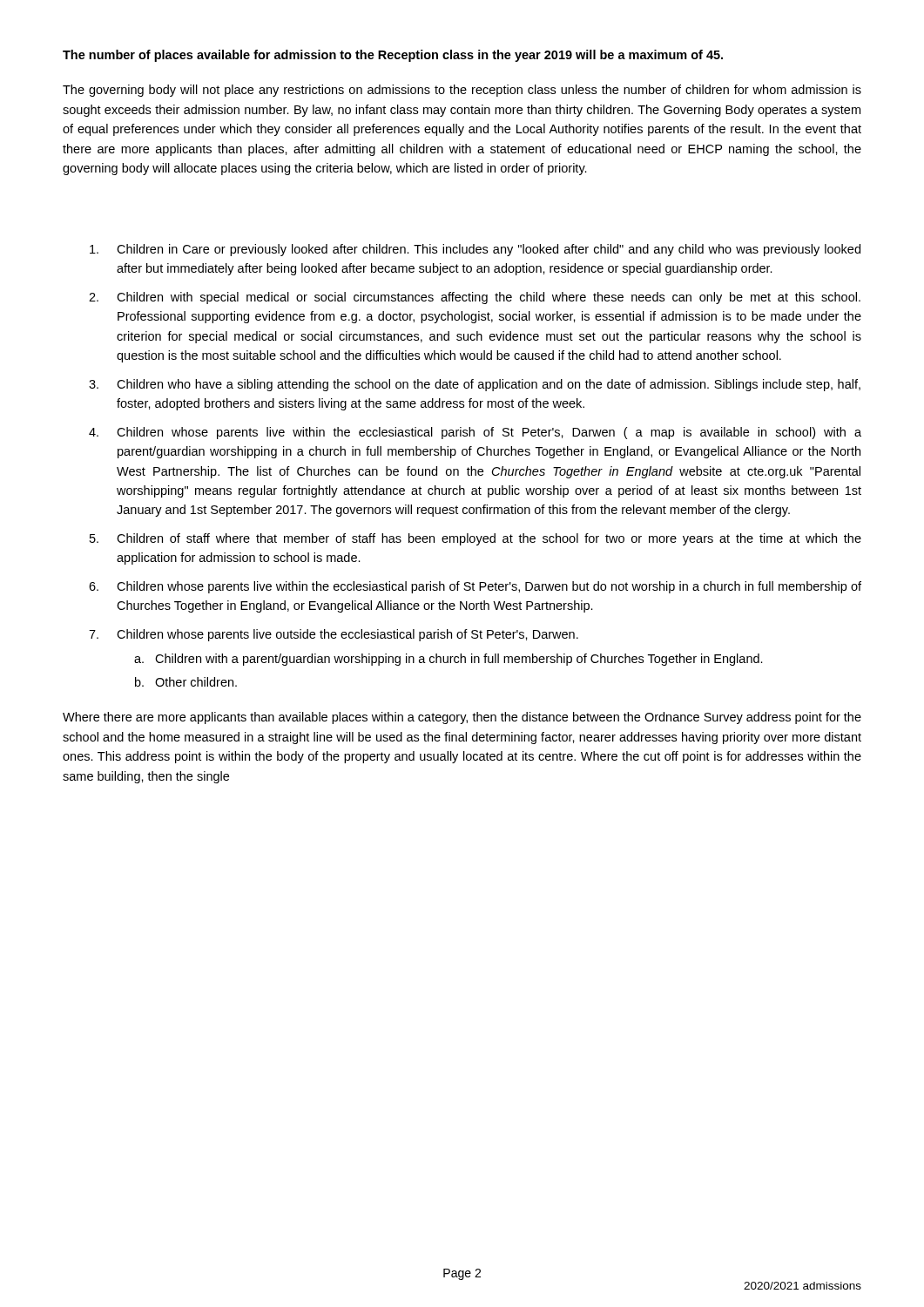Image resolution: width=924 pixels, height=1307 pixels.
Task: Point to the block beginning "Children whose parents live outside the ecclesiastical"
Action: click(489, 660)
